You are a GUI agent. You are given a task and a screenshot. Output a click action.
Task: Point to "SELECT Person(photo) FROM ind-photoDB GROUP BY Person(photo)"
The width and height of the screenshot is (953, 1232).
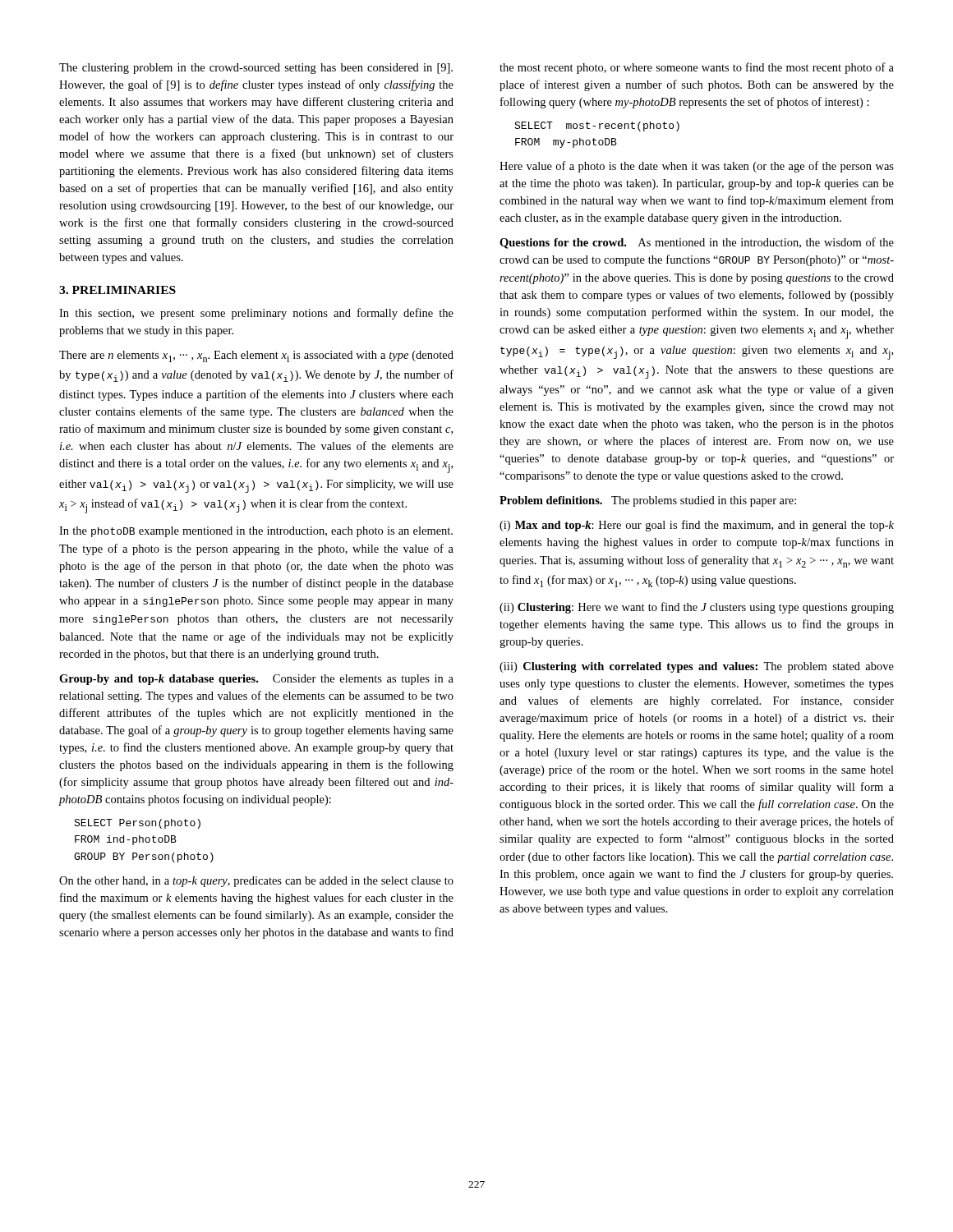coord(137,824)
